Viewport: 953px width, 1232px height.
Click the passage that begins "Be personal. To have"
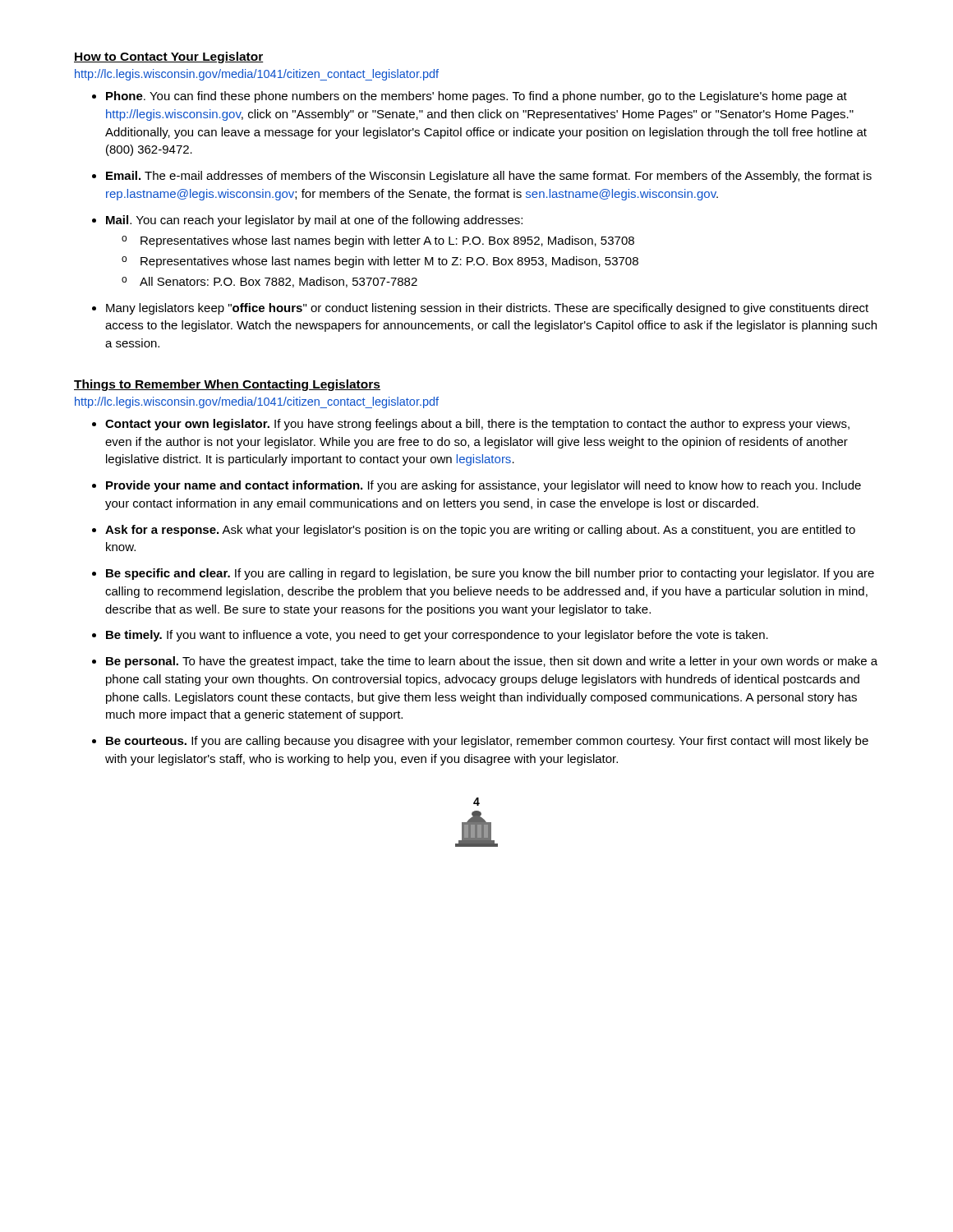point(491,688)
